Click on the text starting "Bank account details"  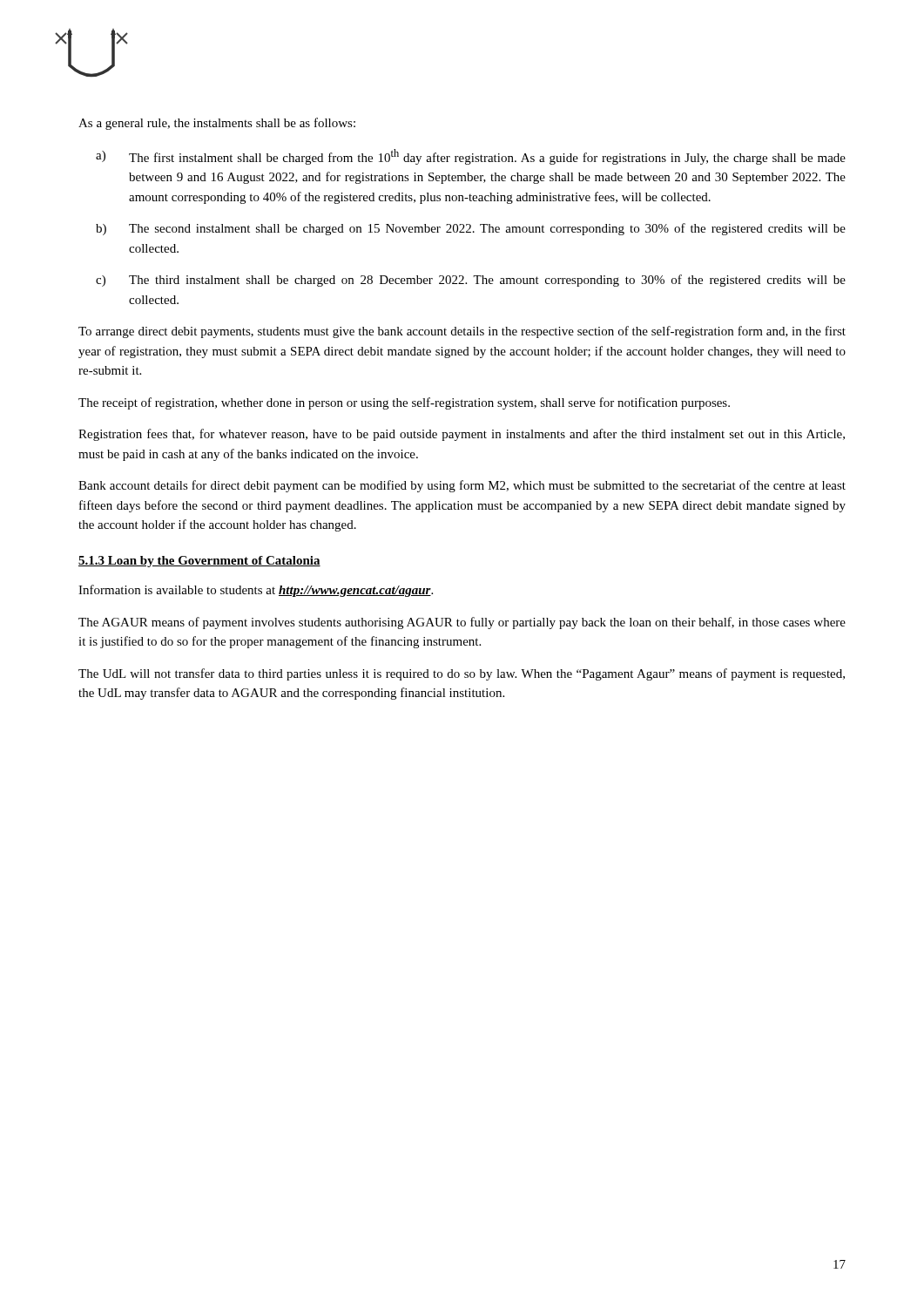click(462, 505)
